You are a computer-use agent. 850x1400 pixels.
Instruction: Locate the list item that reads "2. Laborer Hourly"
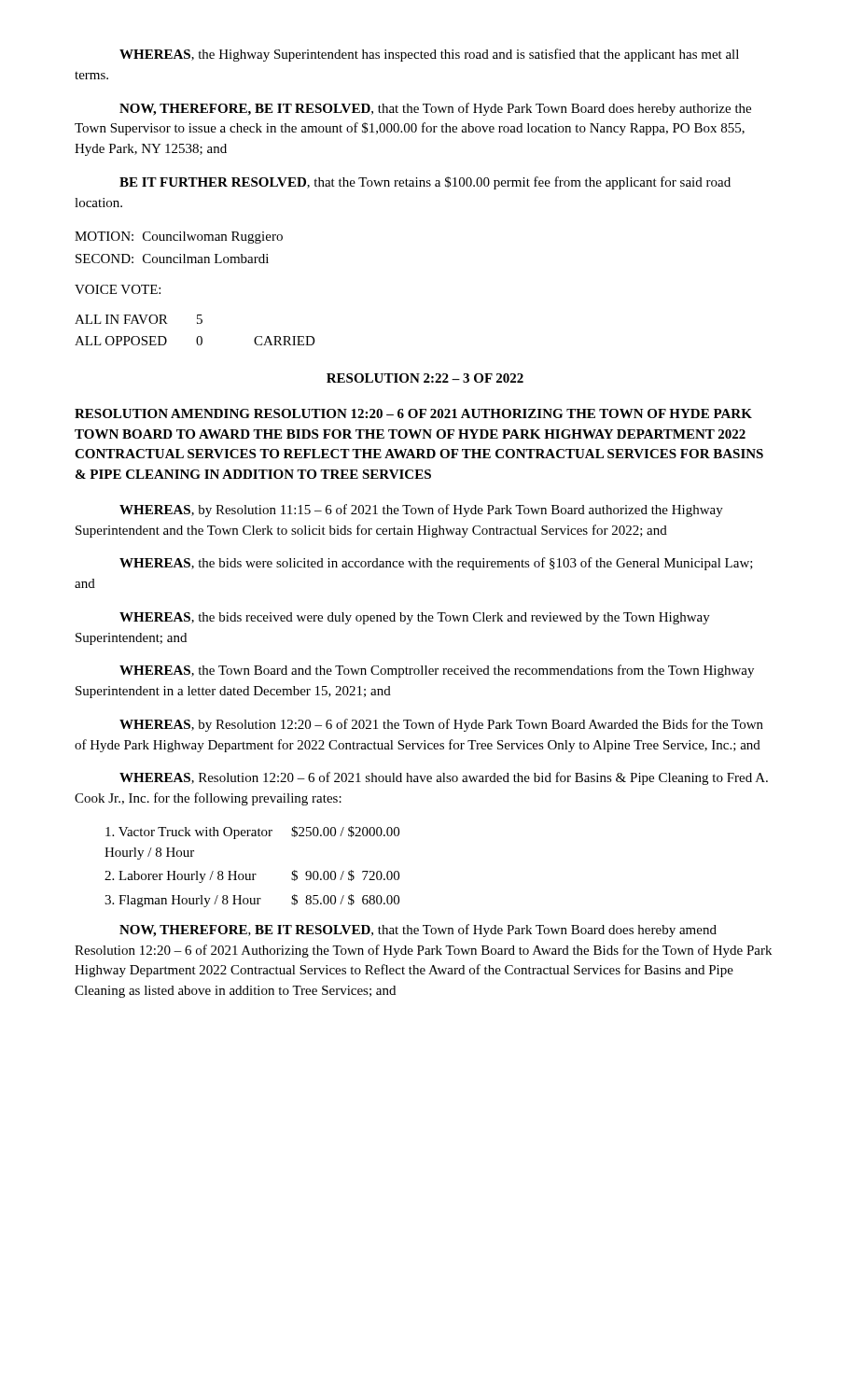tap(252, 876)
